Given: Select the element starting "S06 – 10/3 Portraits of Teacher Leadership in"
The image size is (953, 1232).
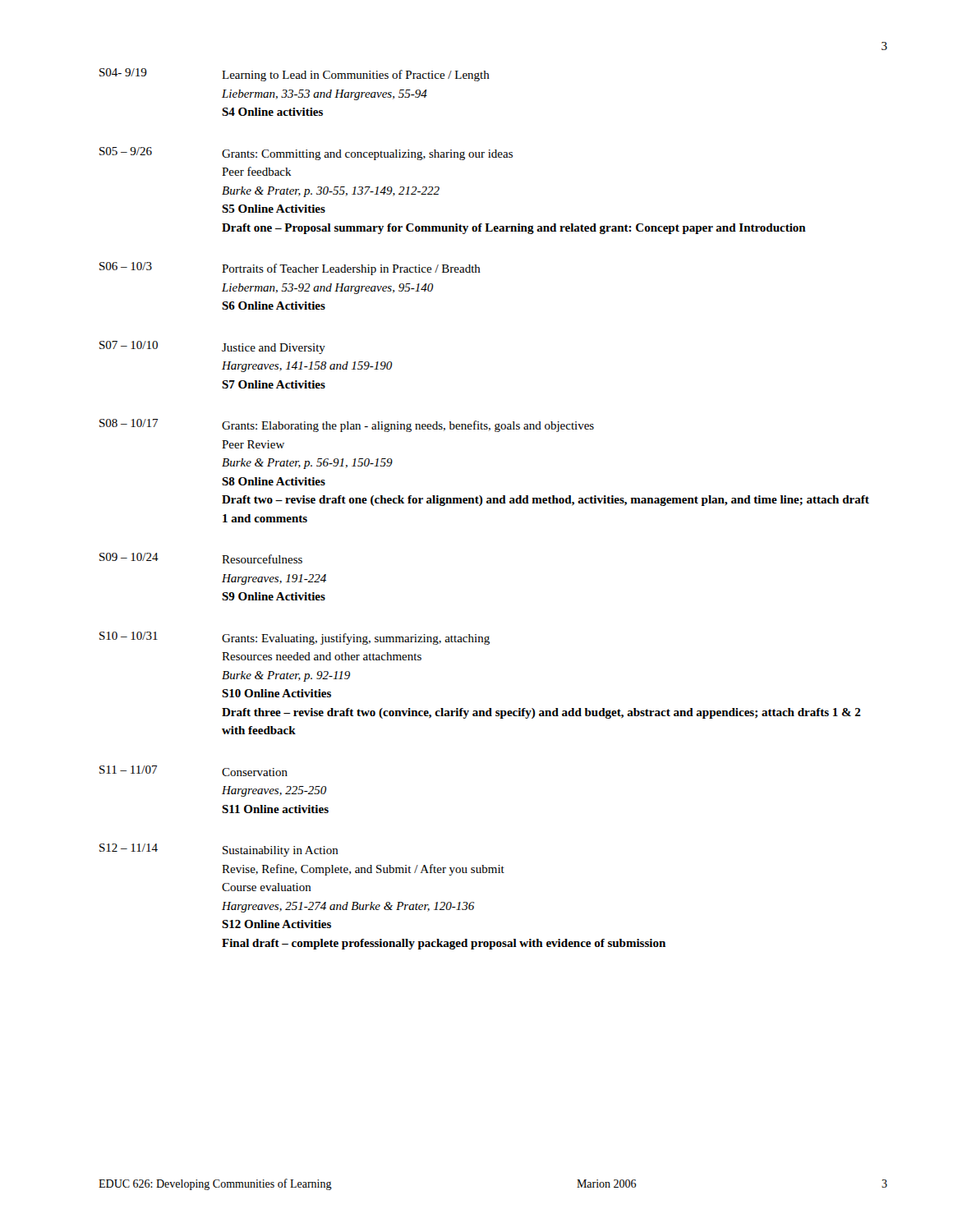Looking at the screenshot, I should point(290,269).
